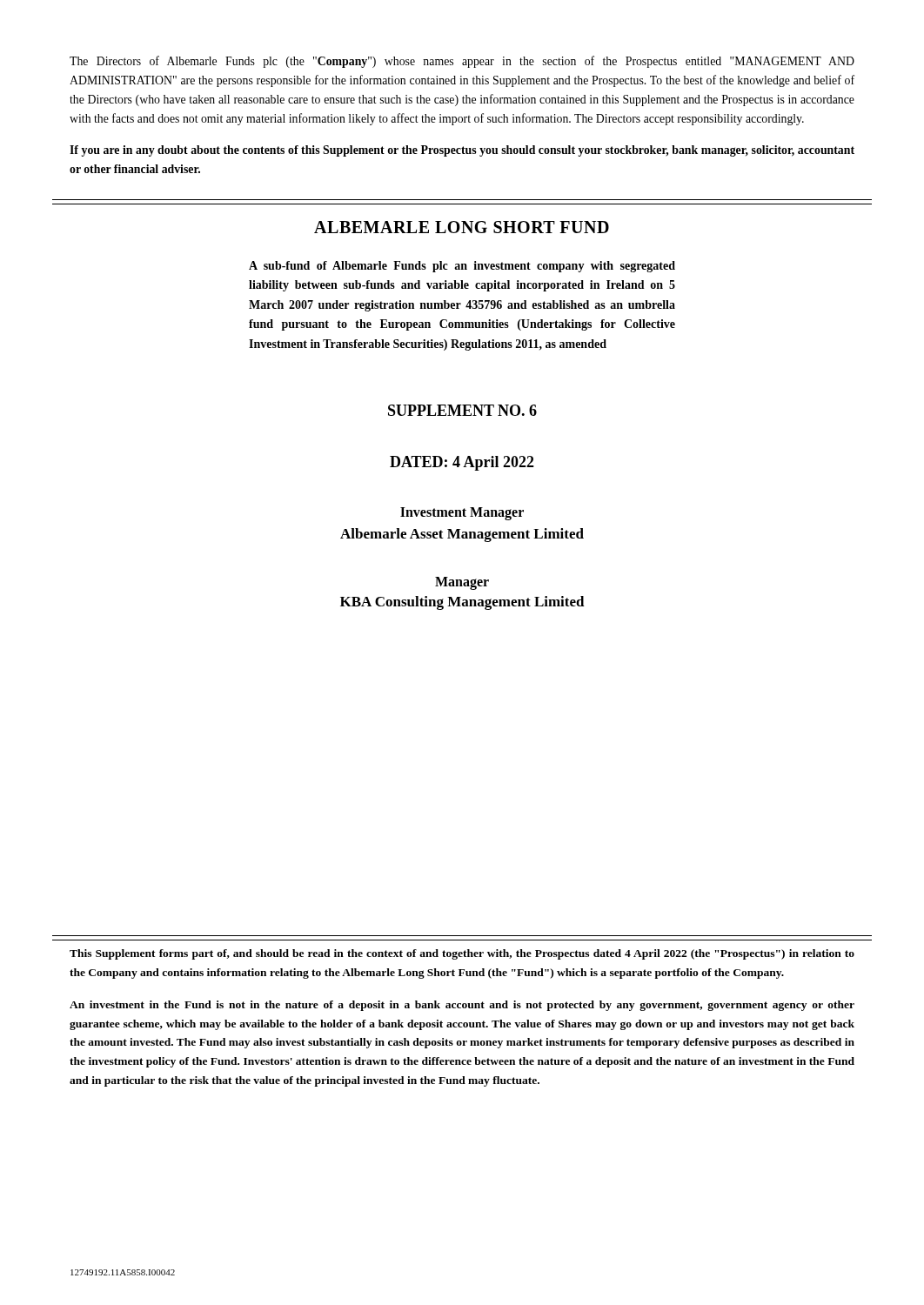Locate the section header with the text "DATED: 4 April 2022"

pos(462,462)
